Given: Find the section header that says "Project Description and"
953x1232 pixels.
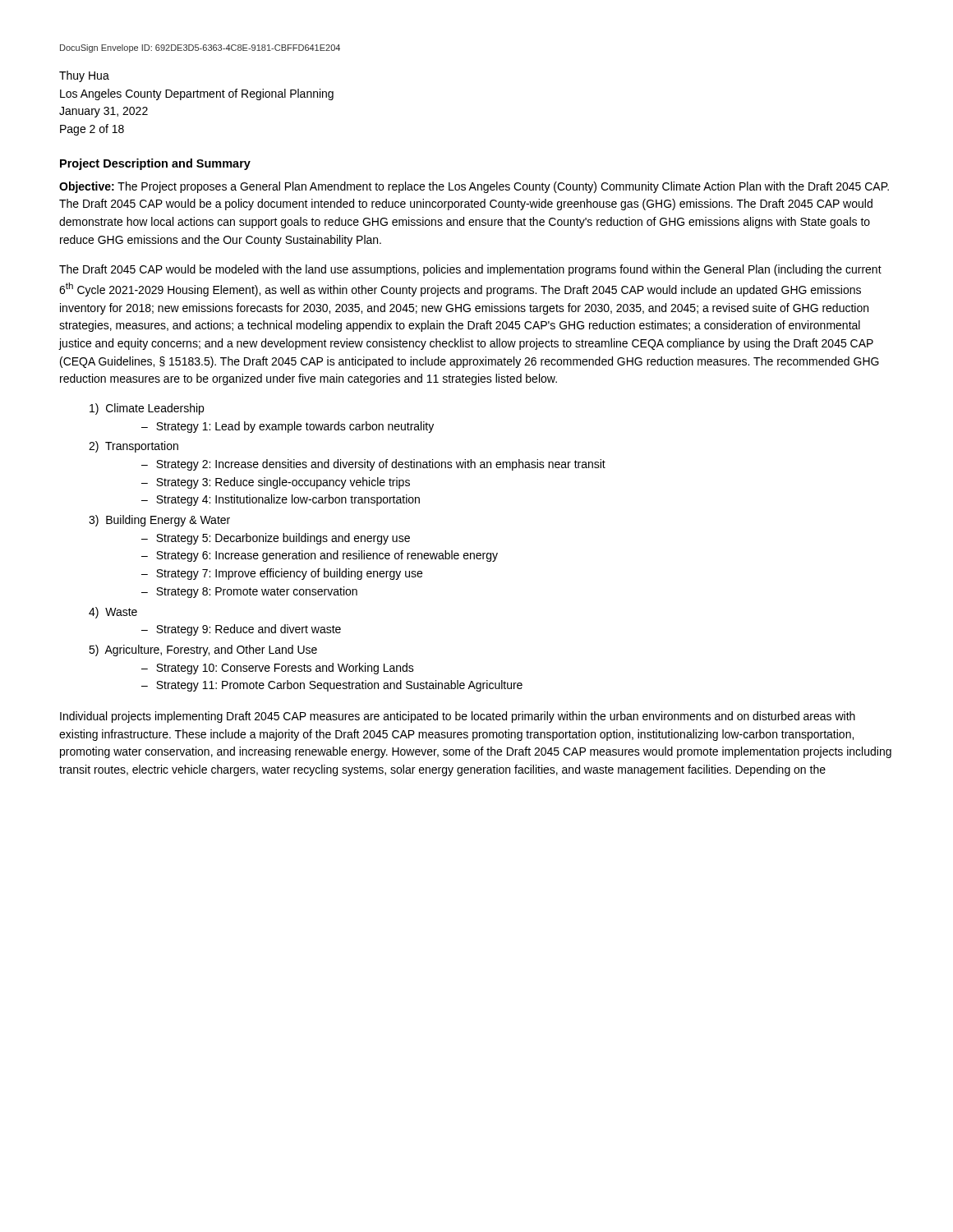Looking at the screenshot, I should tap(155, 163).
